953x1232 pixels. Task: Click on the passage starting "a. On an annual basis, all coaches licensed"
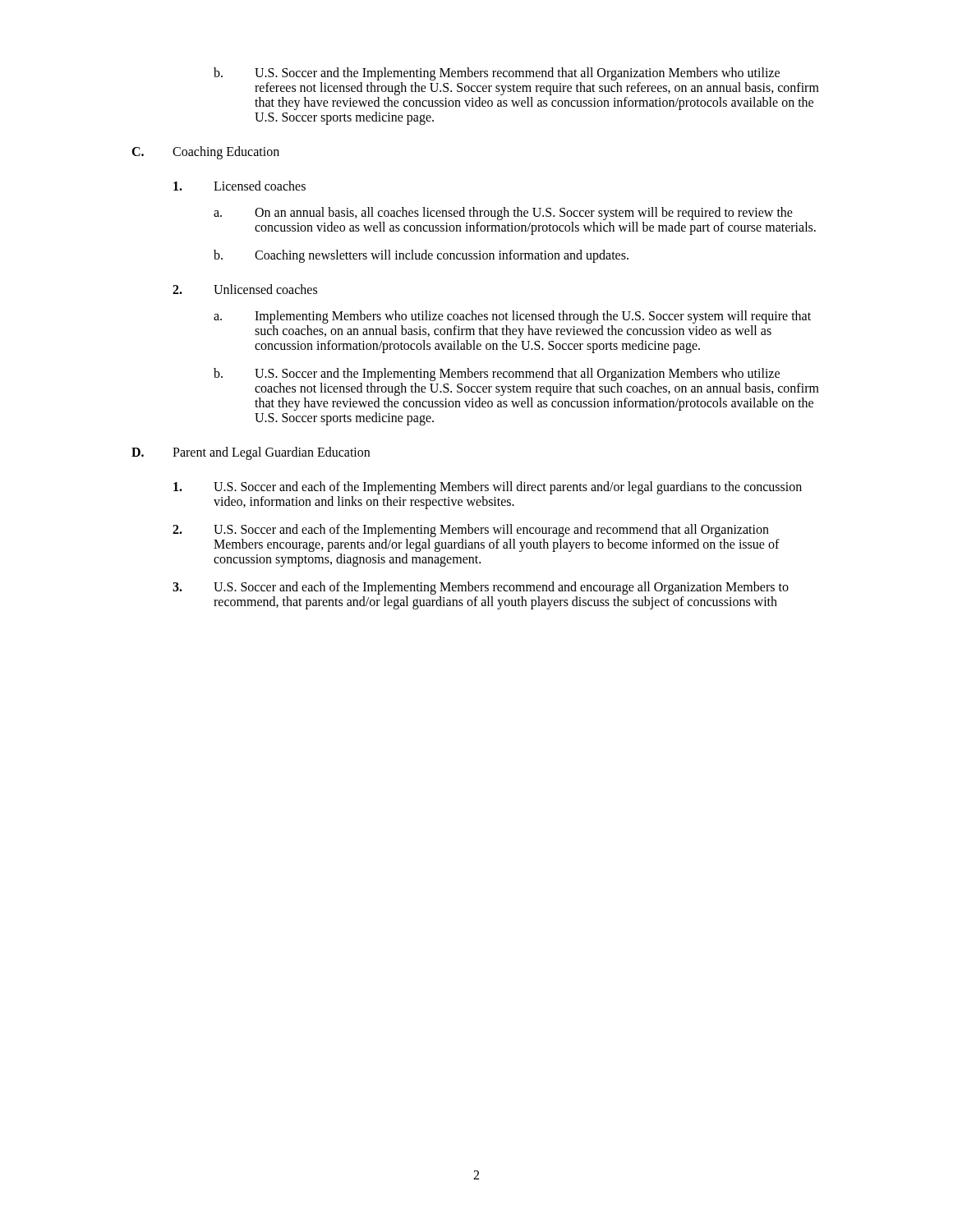518,220
